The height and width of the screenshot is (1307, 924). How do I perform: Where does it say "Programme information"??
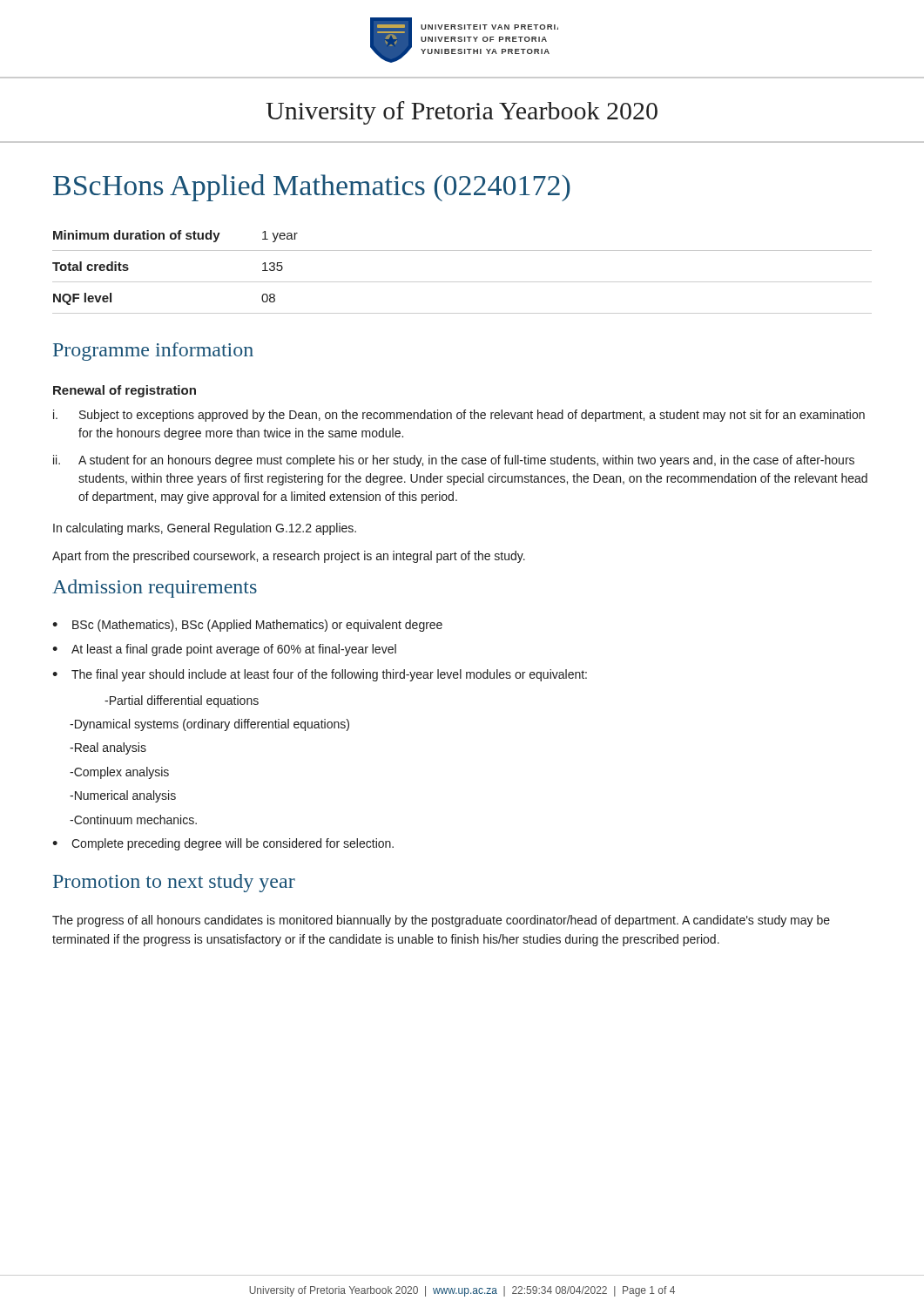tap(153, 352)
